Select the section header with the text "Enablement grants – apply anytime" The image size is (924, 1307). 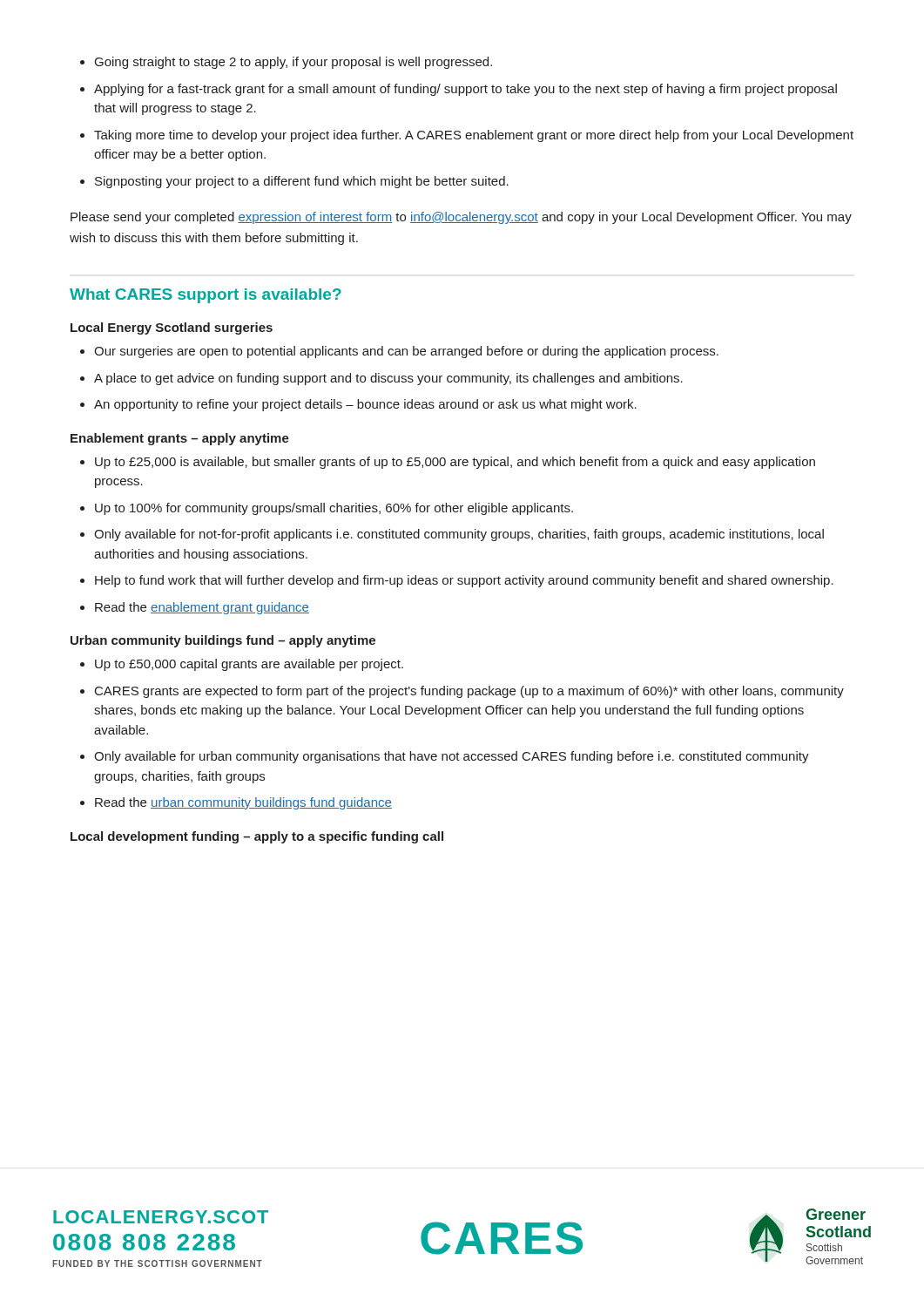click(179, 437)
